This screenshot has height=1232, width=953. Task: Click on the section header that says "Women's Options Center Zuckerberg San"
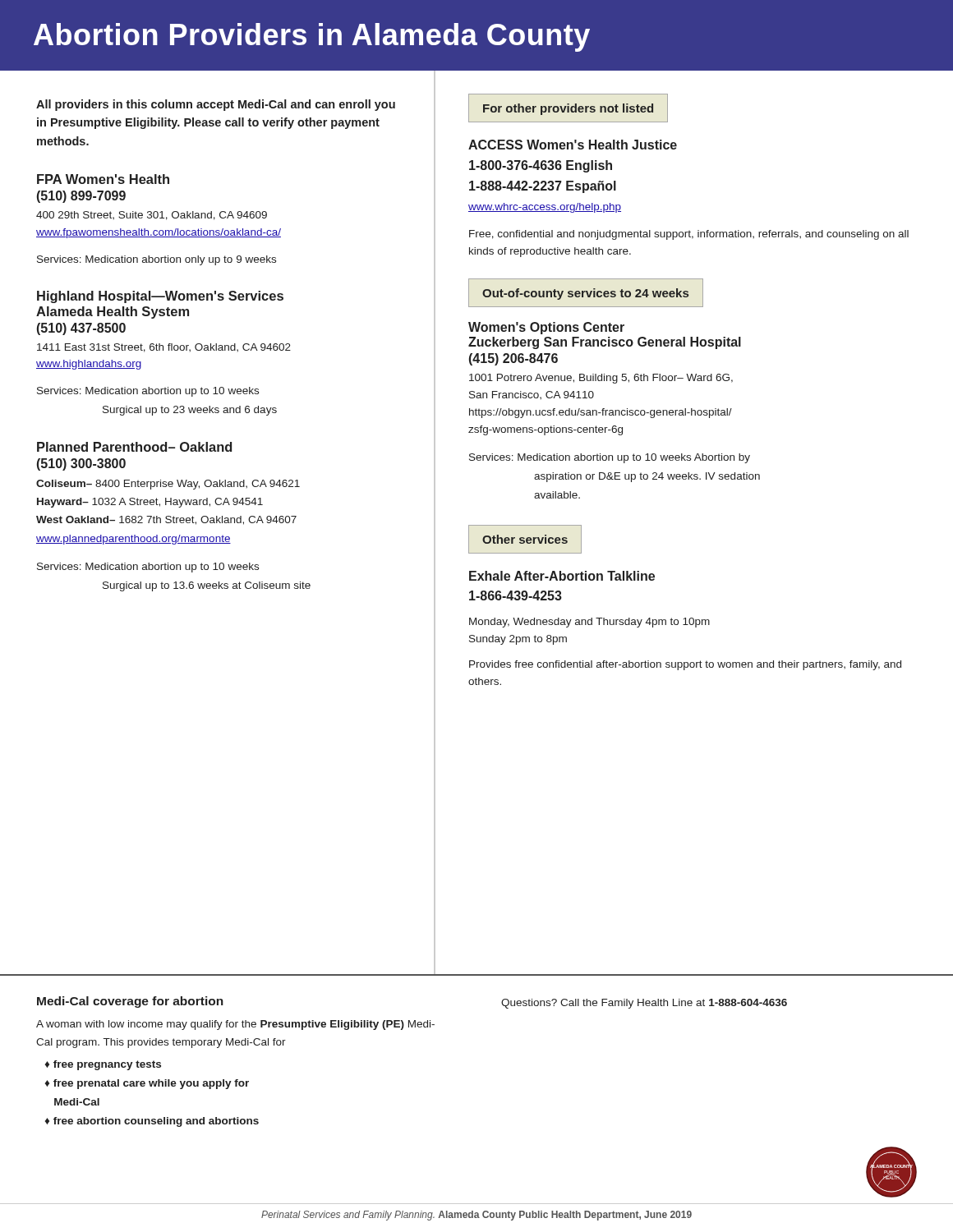(x=696, y=343)
